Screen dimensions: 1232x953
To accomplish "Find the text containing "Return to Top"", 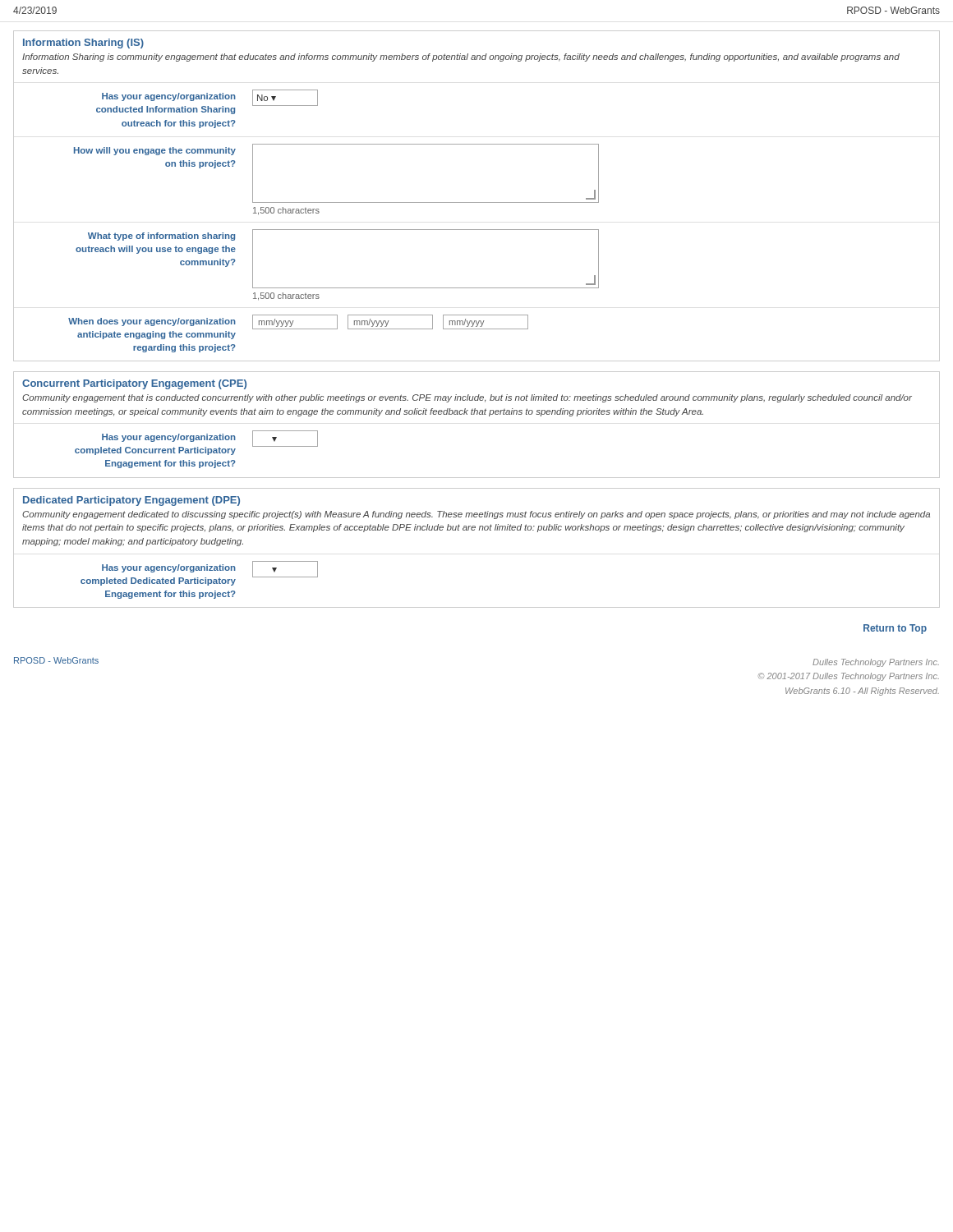I will tap(895, 628).
